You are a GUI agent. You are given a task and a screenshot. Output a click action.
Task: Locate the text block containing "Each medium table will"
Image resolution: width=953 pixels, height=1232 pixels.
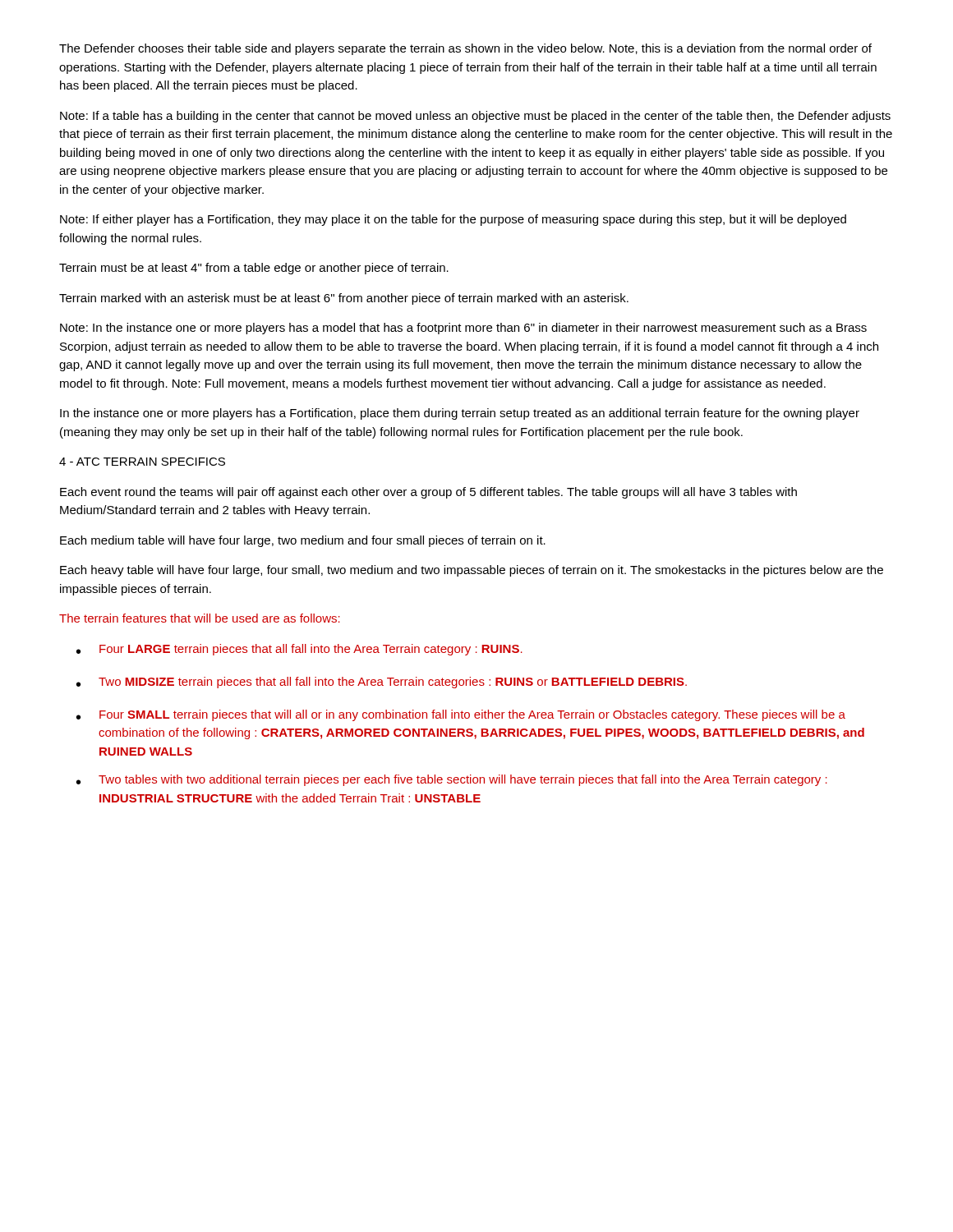click(303, 540)
